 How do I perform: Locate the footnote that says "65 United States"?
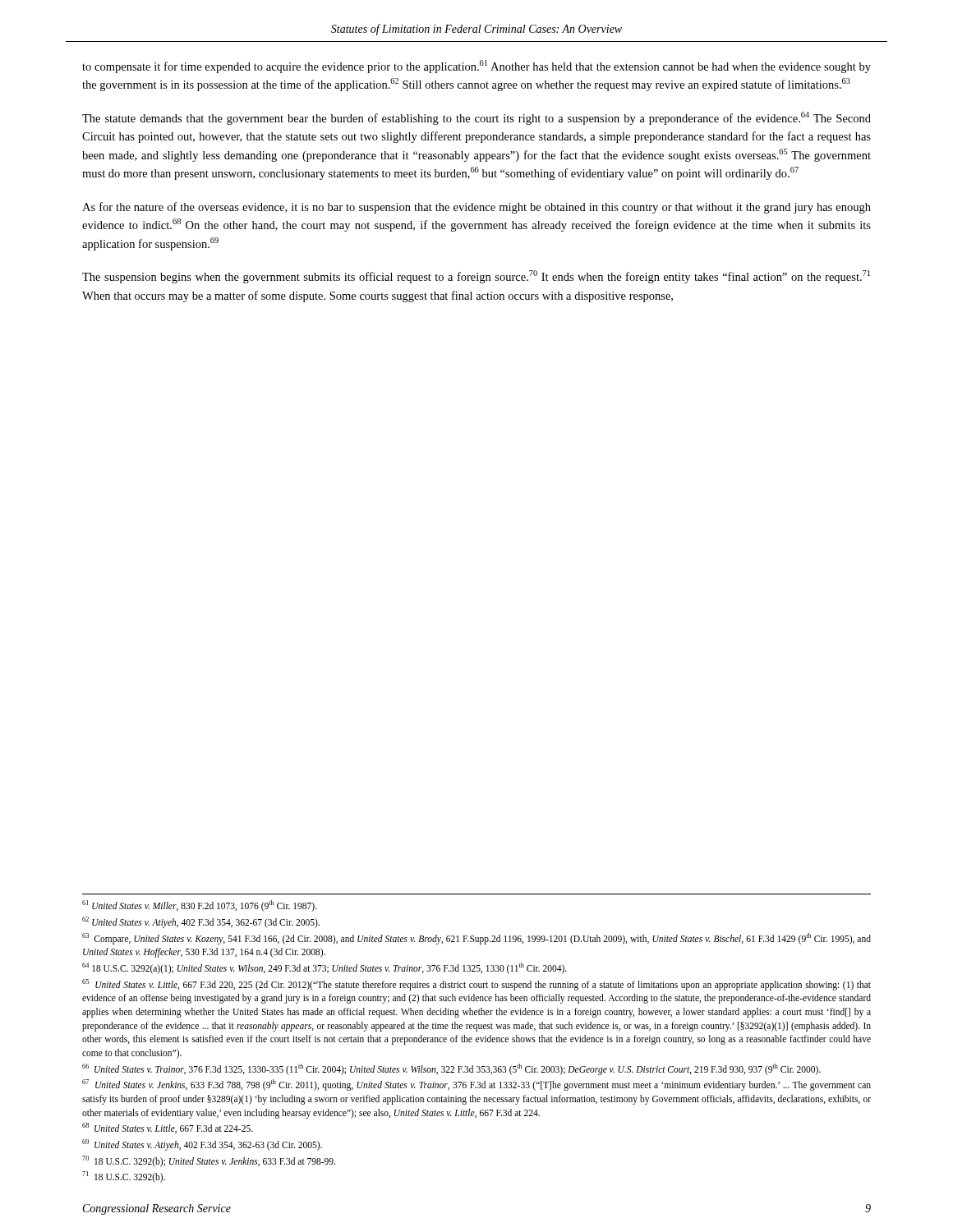pos(476,1018)
